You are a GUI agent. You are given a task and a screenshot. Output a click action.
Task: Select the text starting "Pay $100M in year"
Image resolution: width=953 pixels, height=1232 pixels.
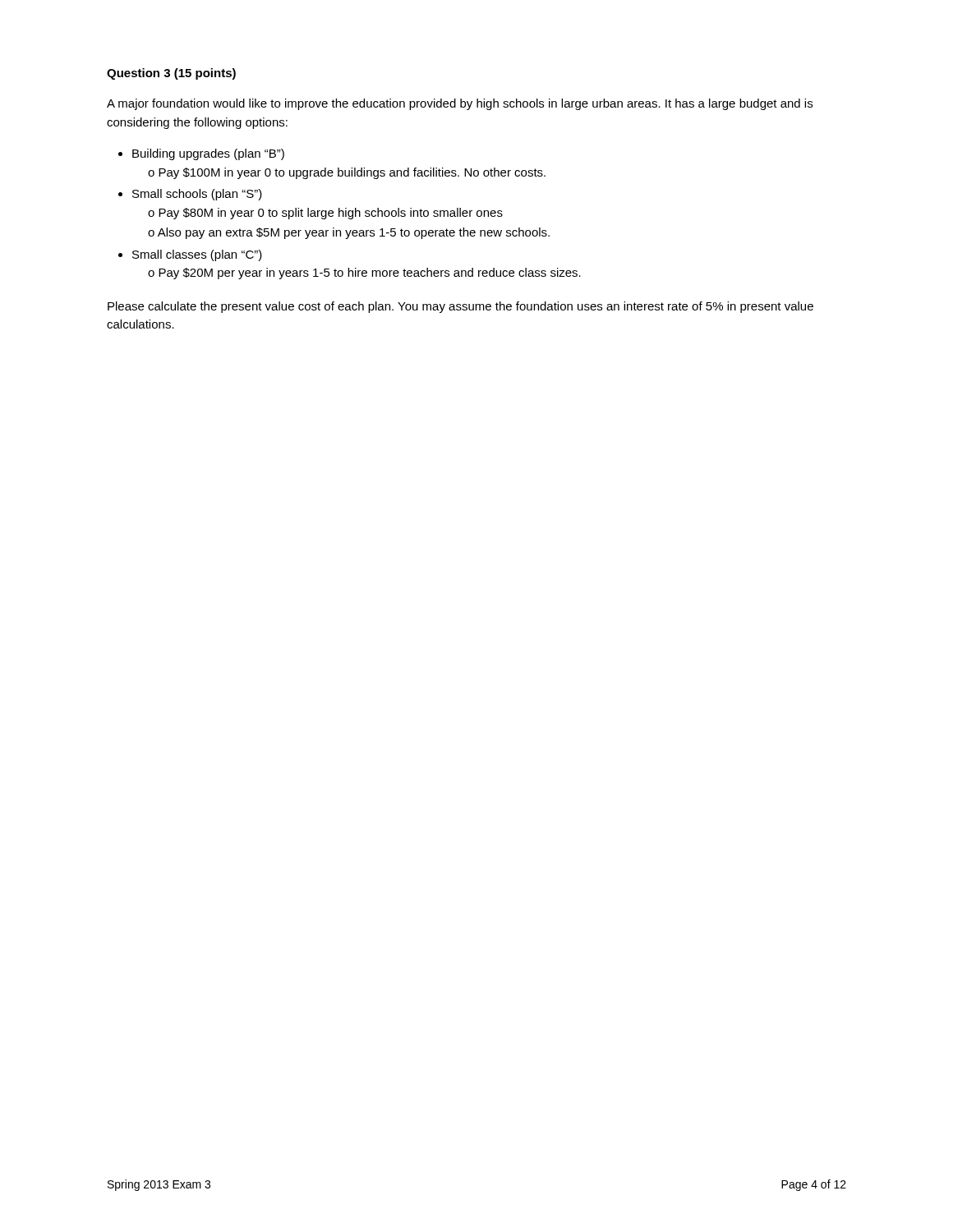352,172
